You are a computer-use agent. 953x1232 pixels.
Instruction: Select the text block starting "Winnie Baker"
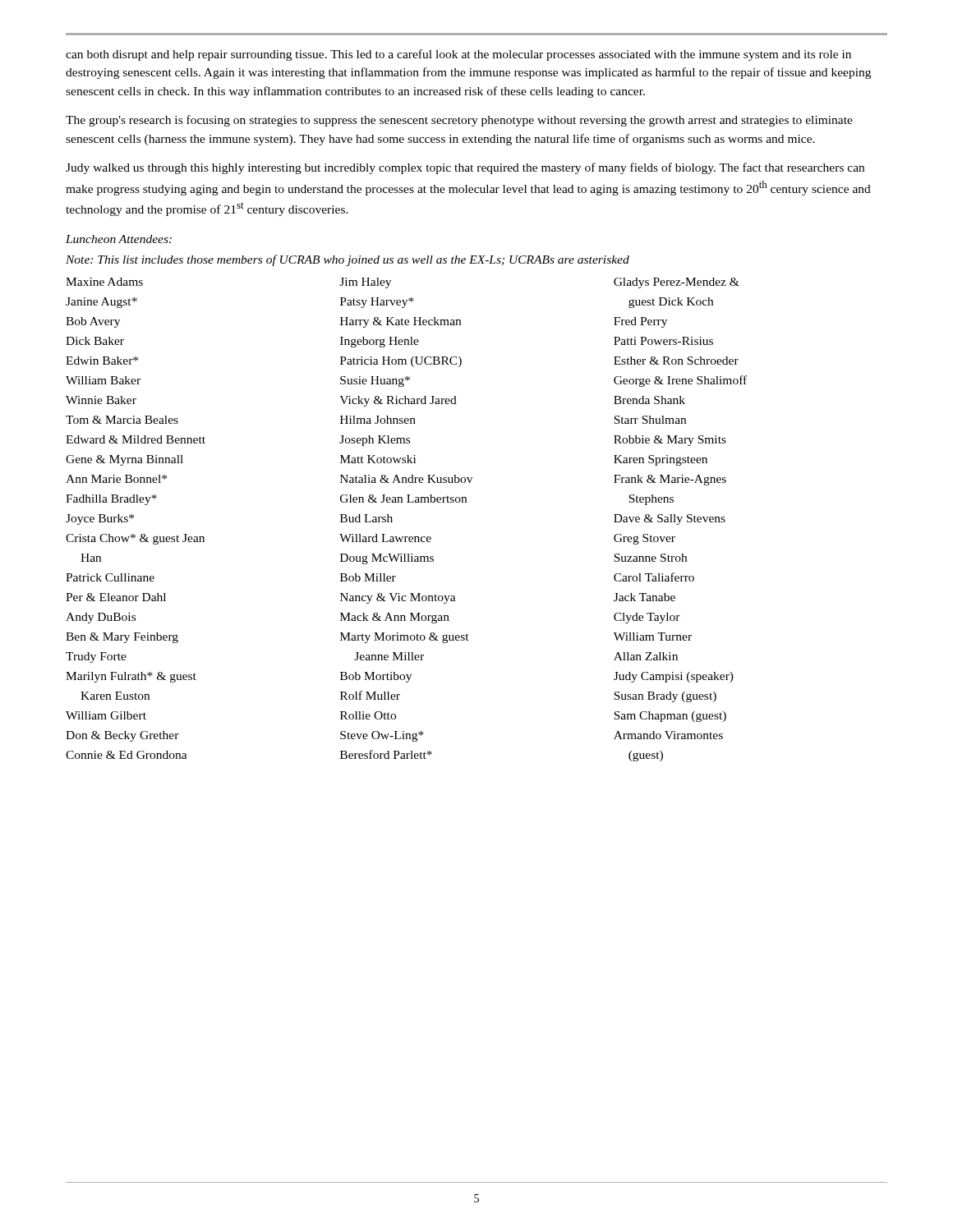(101, 400)
